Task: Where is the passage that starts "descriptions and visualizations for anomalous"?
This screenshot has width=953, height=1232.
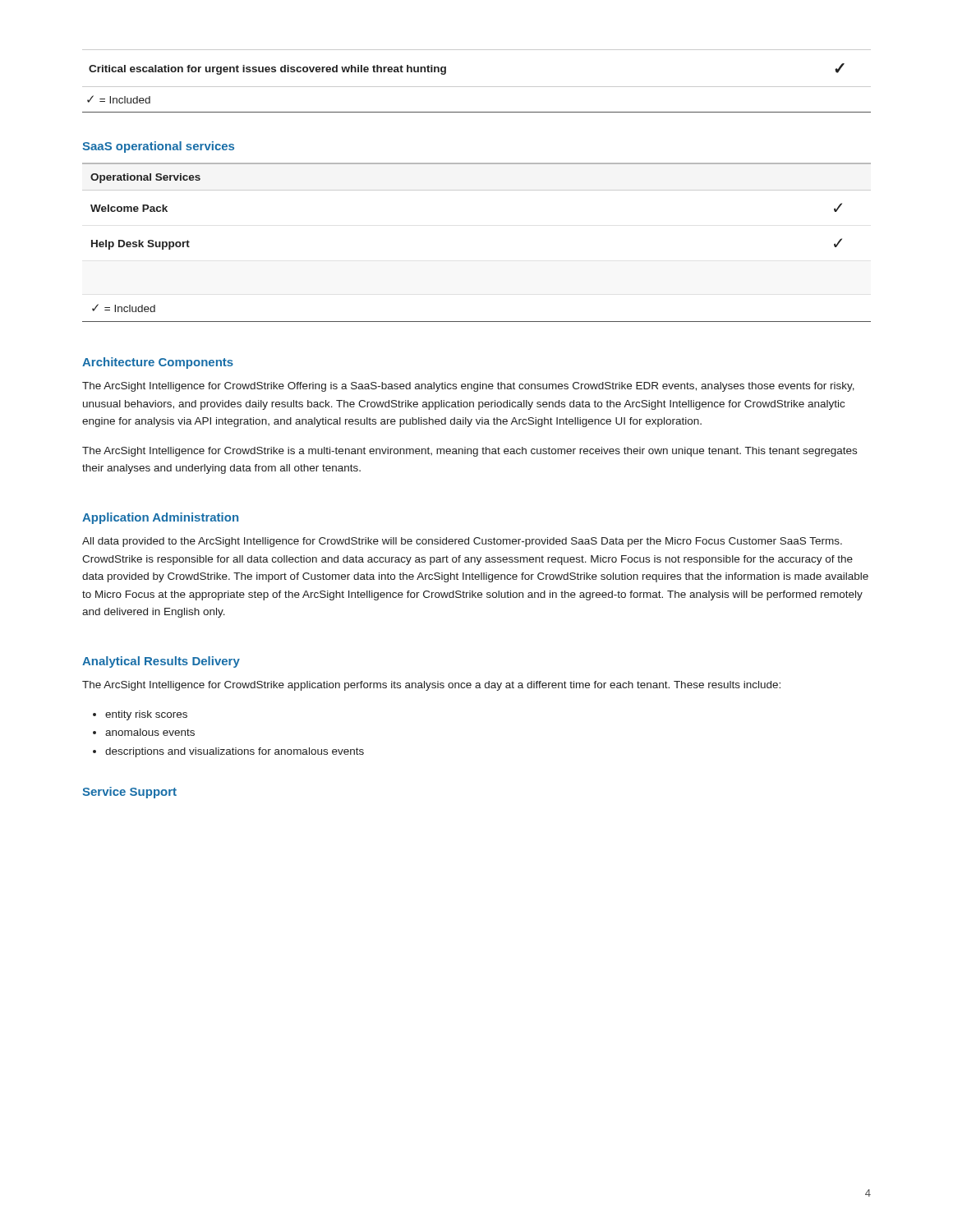Action: tap(235, 751)
